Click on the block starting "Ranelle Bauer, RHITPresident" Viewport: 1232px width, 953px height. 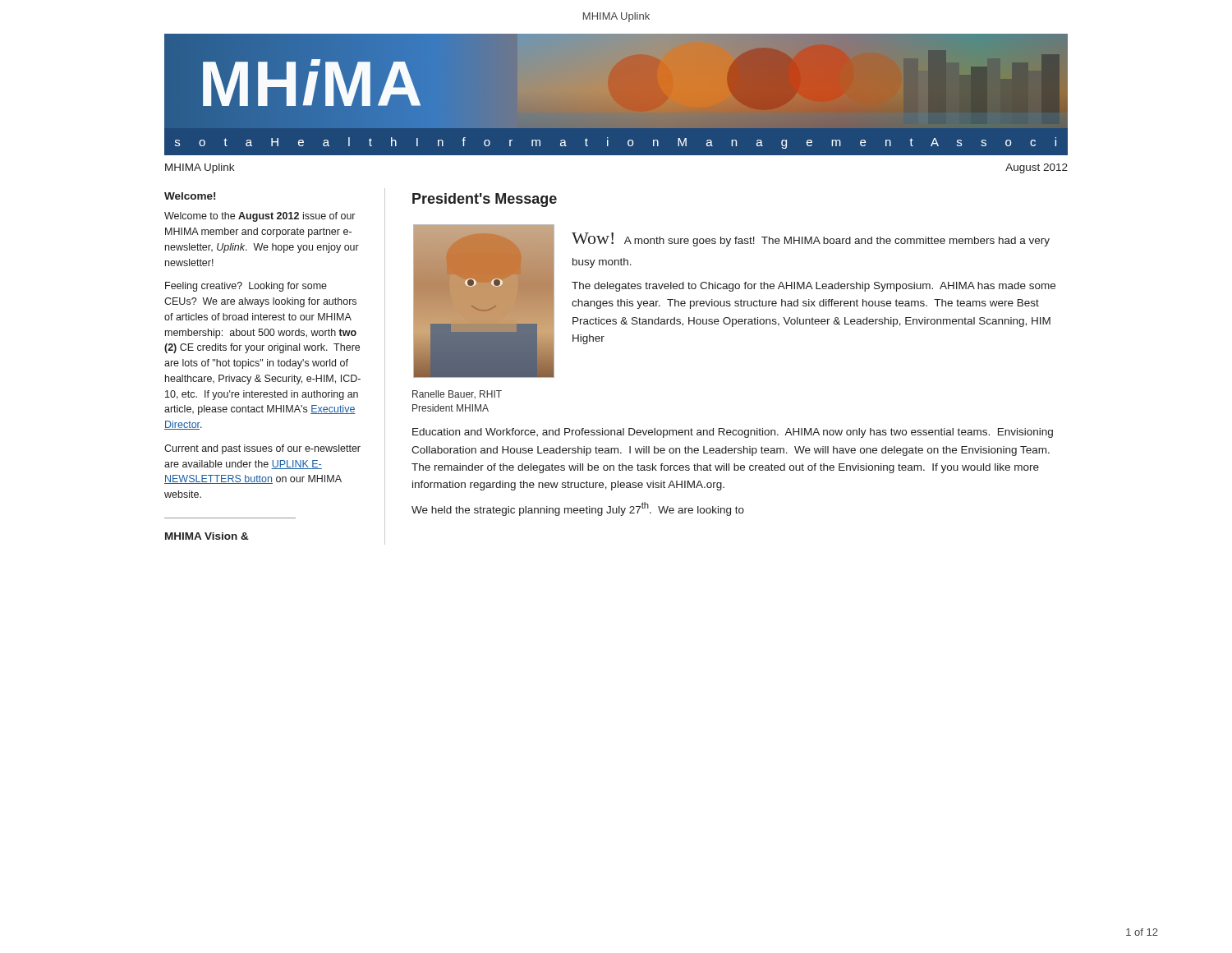[457, 401]
